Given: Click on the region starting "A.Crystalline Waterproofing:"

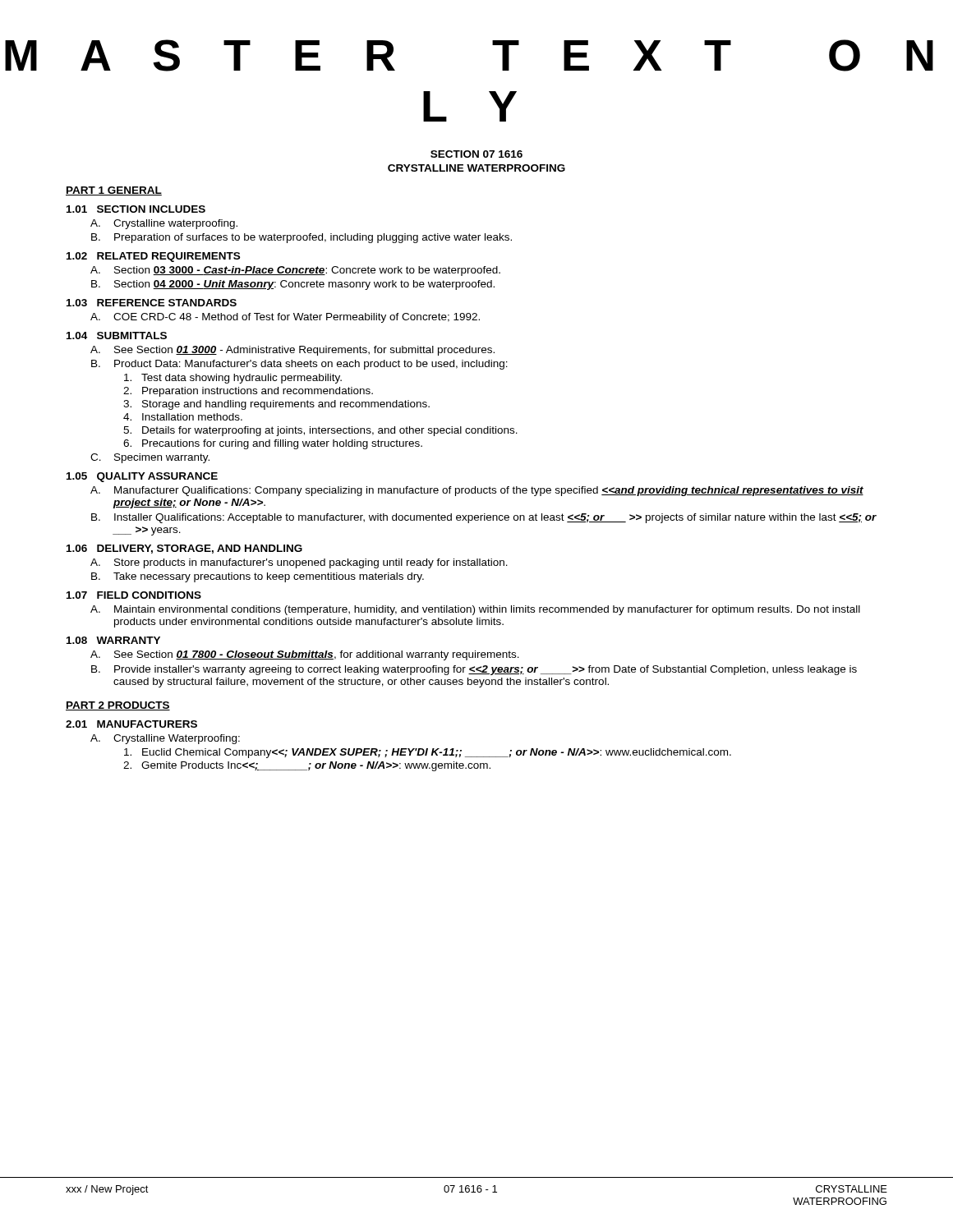Looking at the screenshot, I should (x=165, y=738).
